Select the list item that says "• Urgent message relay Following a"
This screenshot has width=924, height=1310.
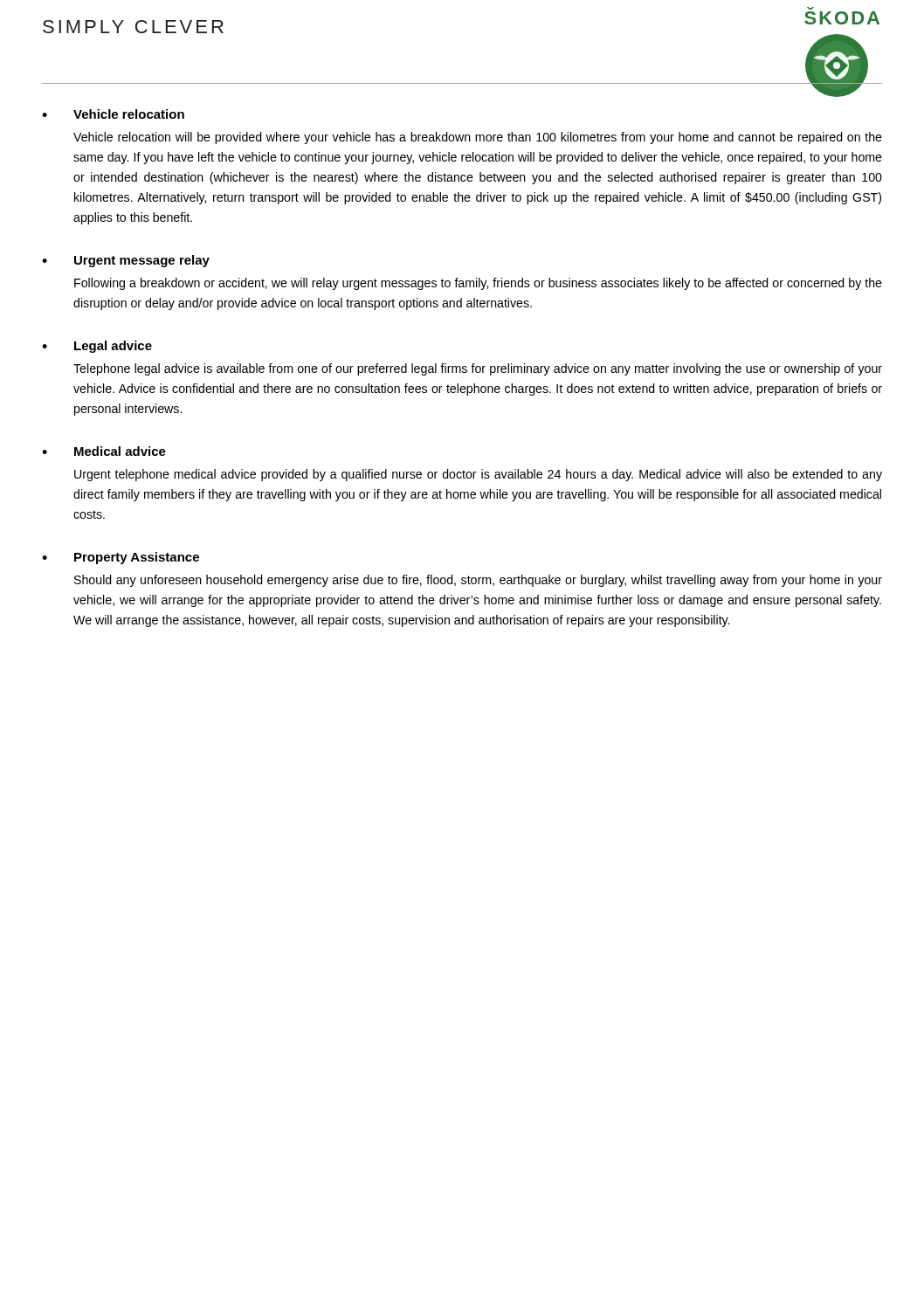pos(462,283)
